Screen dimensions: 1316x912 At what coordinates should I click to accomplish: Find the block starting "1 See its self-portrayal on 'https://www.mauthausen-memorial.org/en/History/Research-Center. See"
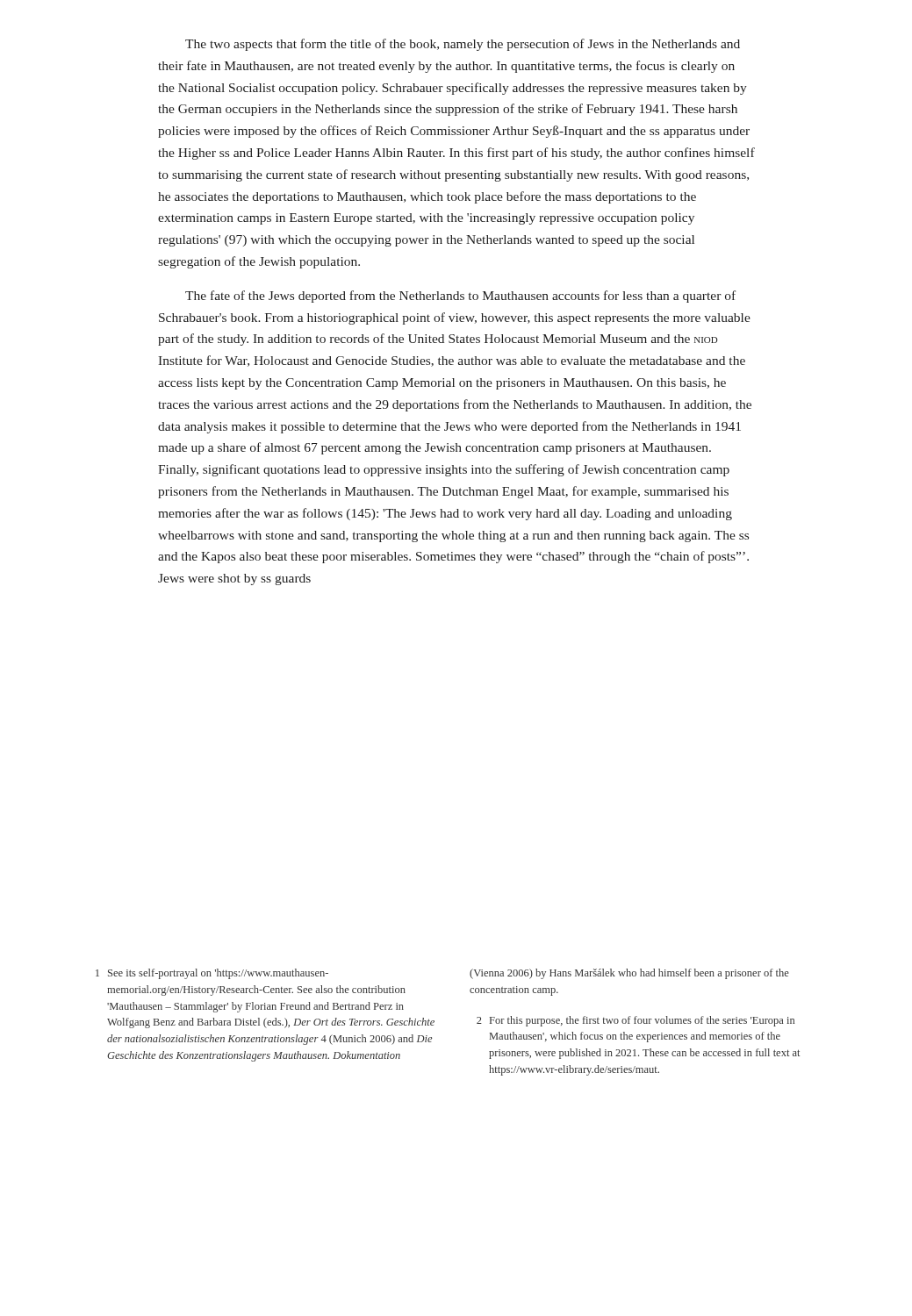click(x=265, y=1014)
